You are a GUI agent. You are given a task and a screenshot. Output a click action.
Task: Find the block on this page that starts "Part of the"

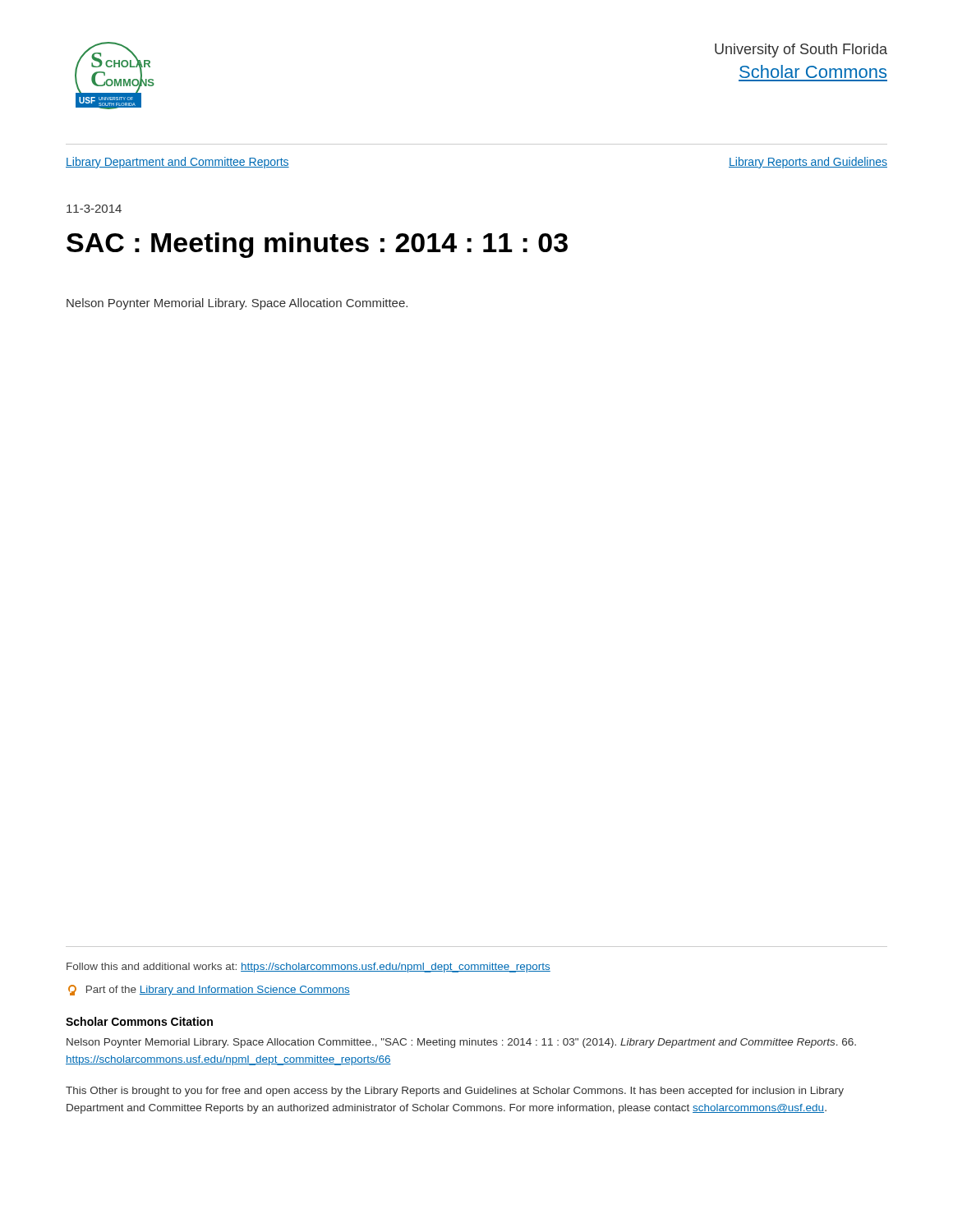[208, 990]
